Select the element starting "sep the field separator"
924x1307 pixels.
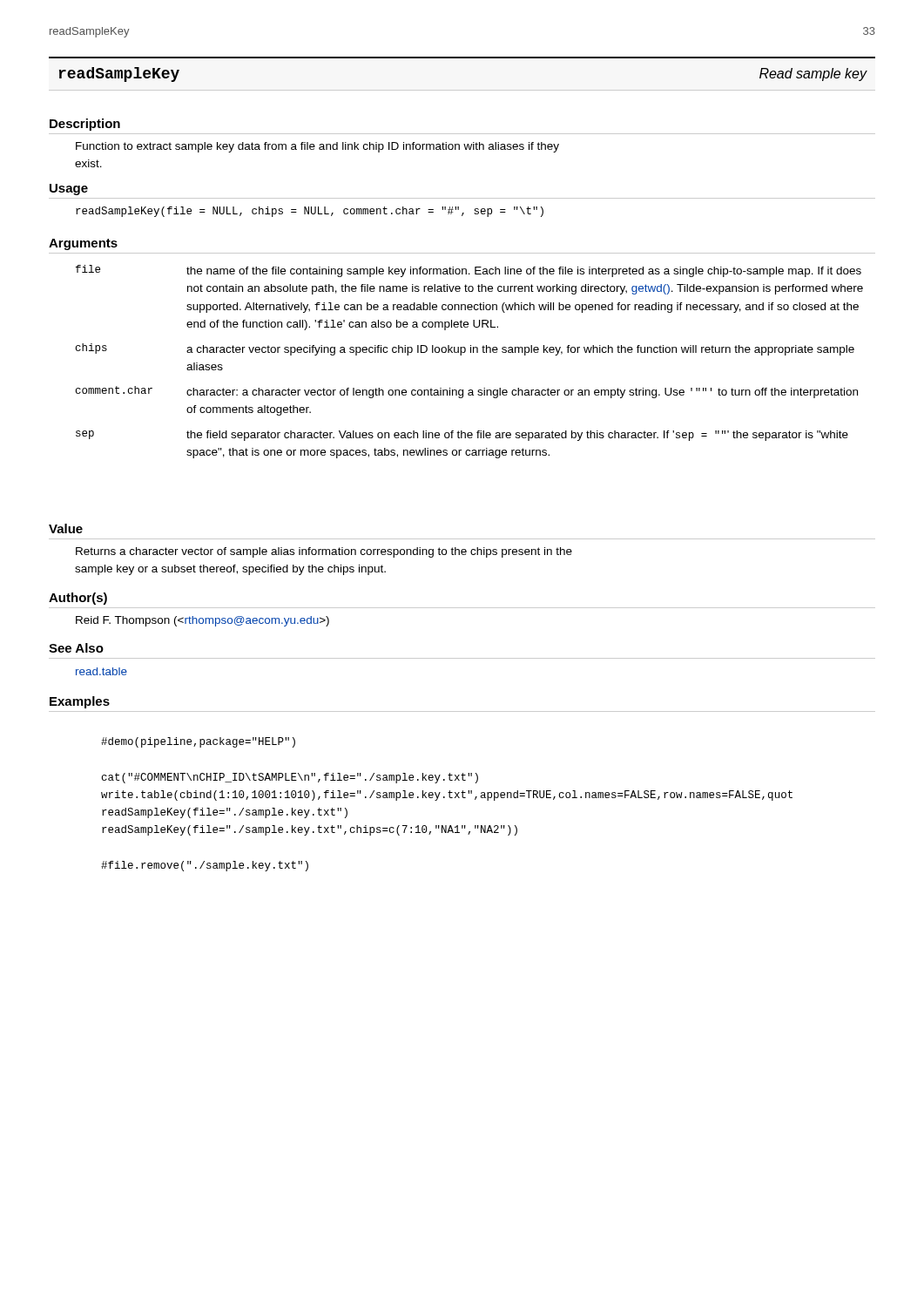475,444
